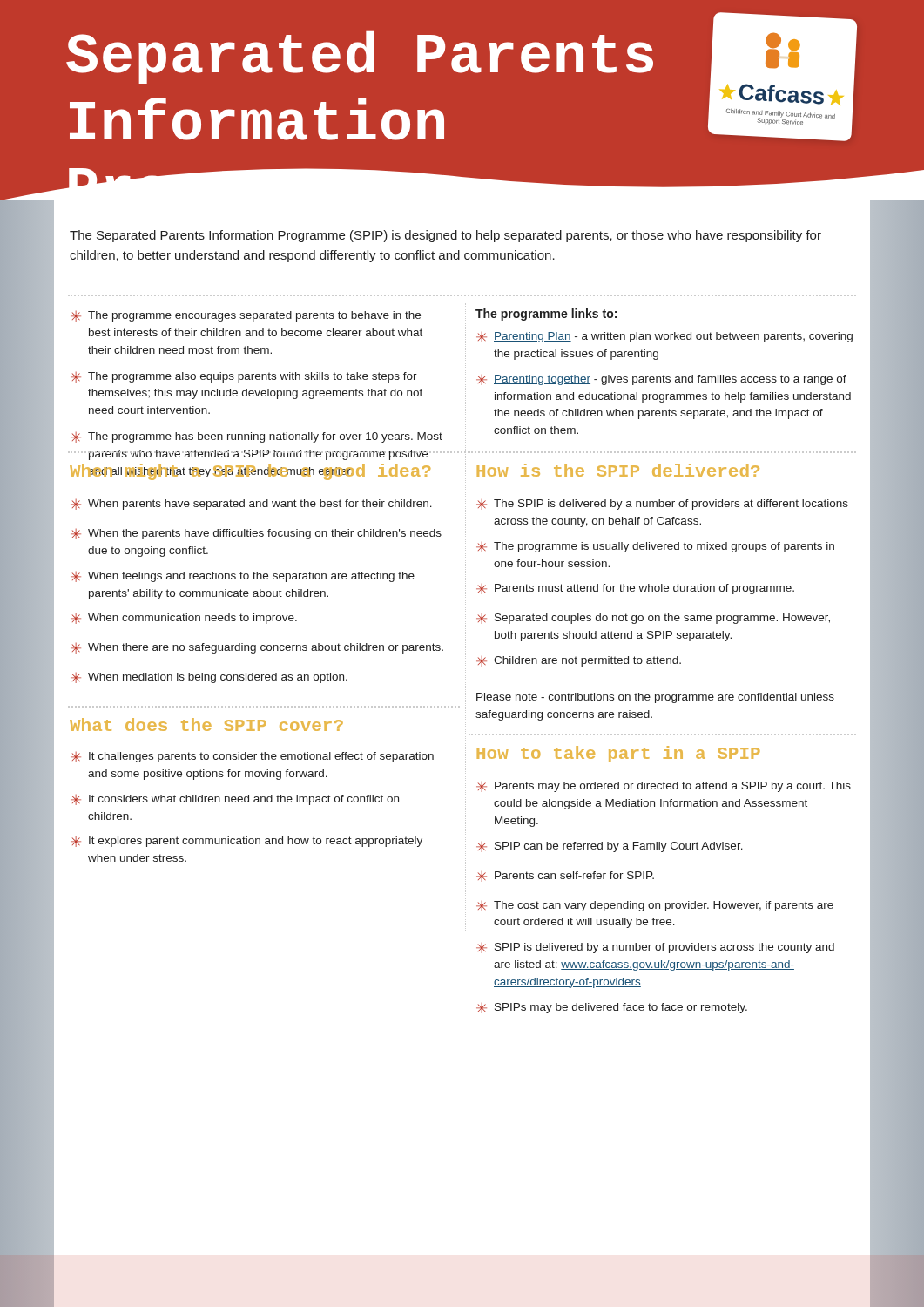Locate the text block starting "✳ When there are no safeguarding concerns"
This screenshot has height=1307, width=924.
click(x=257, y=650)
